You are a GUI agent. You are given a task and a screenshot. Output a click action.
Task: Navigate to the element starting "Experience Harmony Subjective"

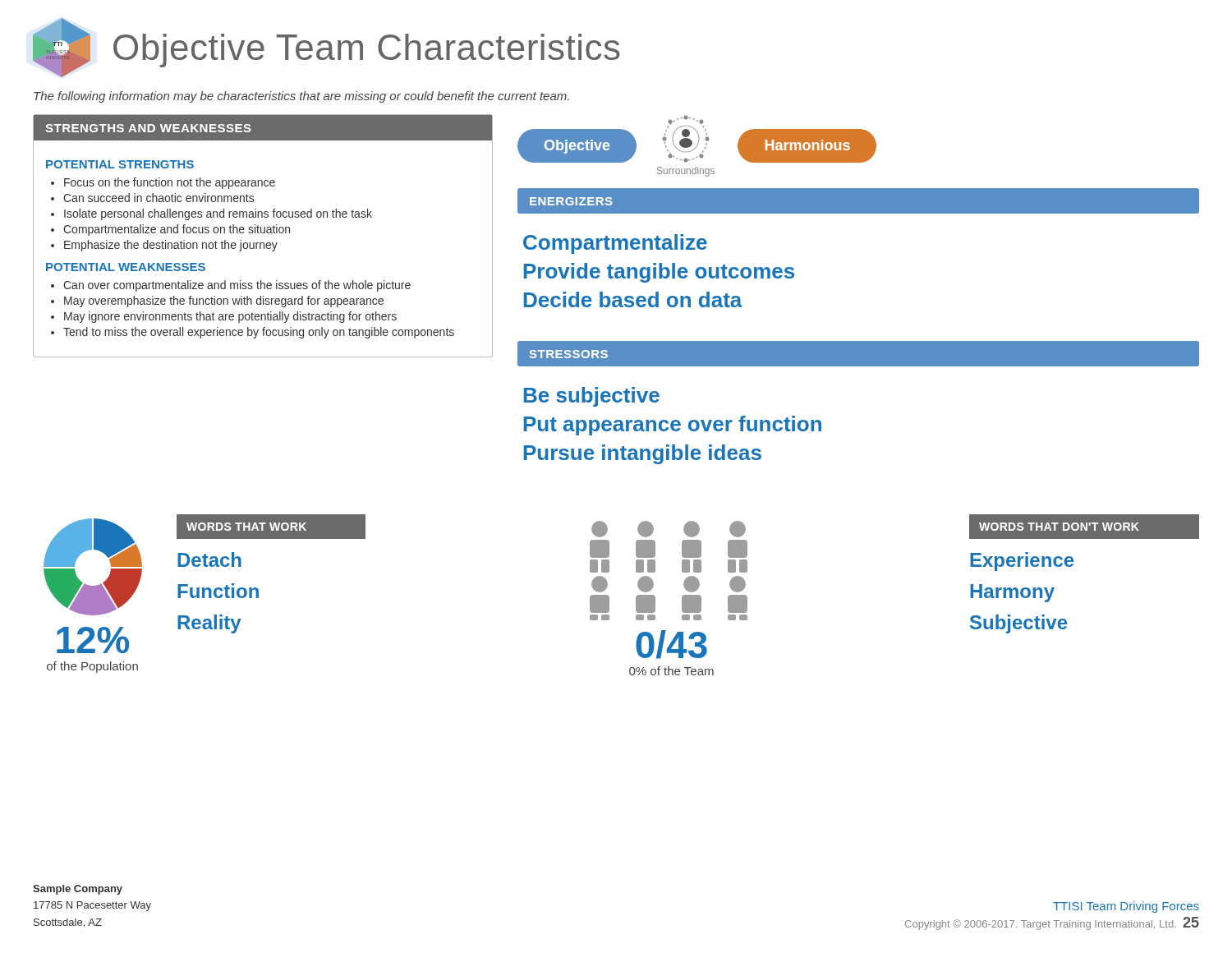[1022, 562]
